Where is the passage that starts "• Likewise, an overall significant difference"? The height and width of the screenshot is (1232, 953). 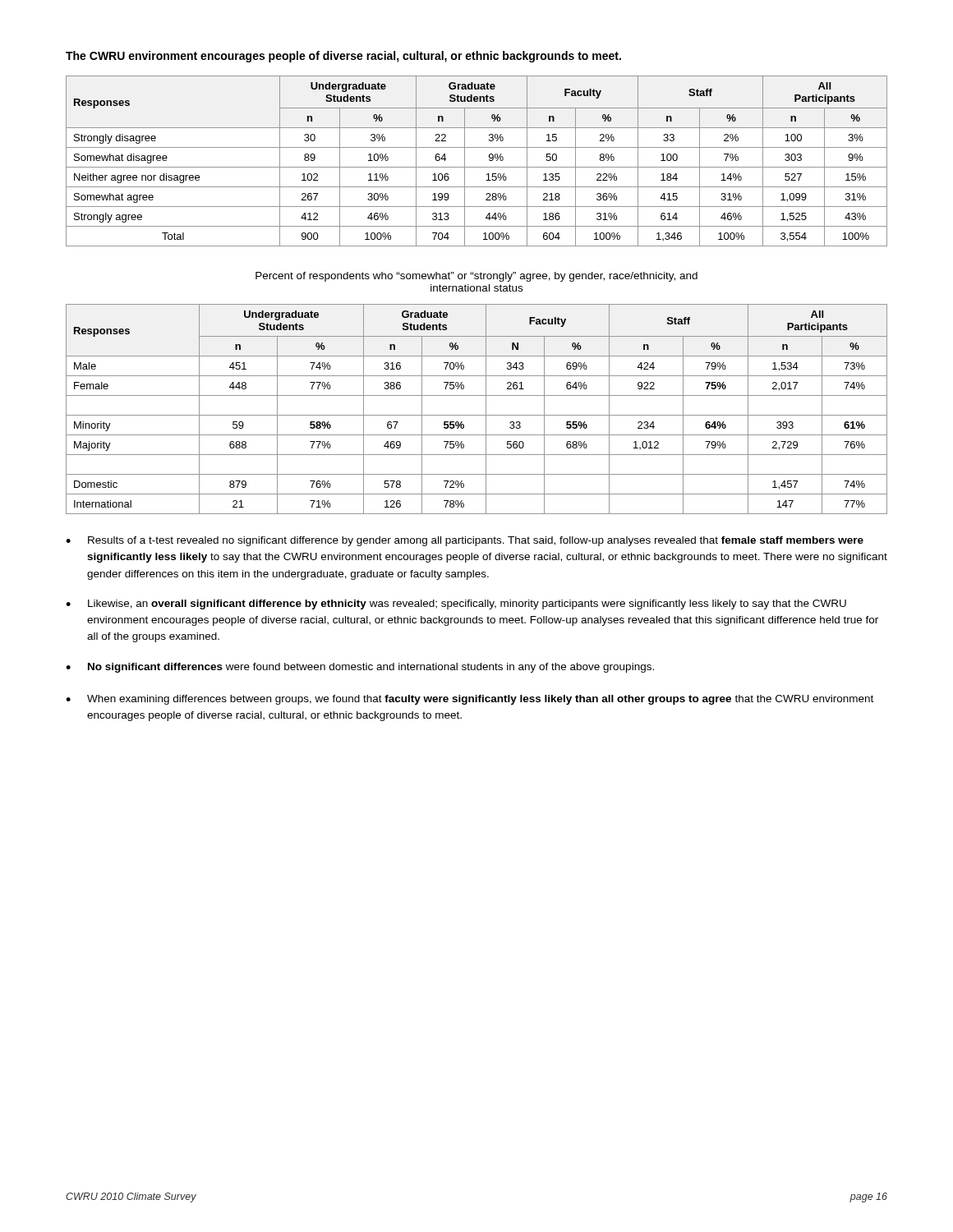point(476,620)
